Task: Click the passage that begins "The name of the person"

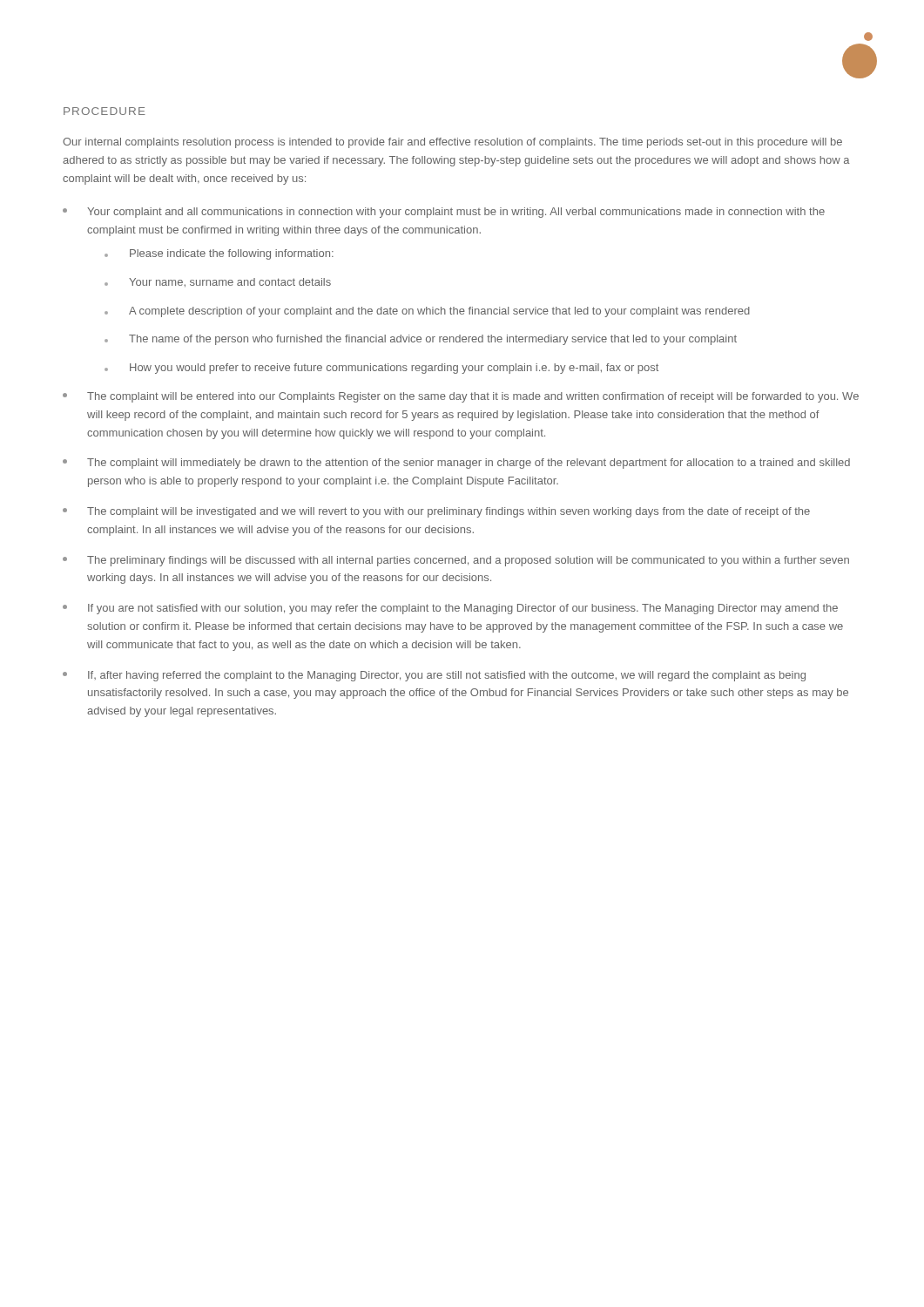Action: click(483, 340)
